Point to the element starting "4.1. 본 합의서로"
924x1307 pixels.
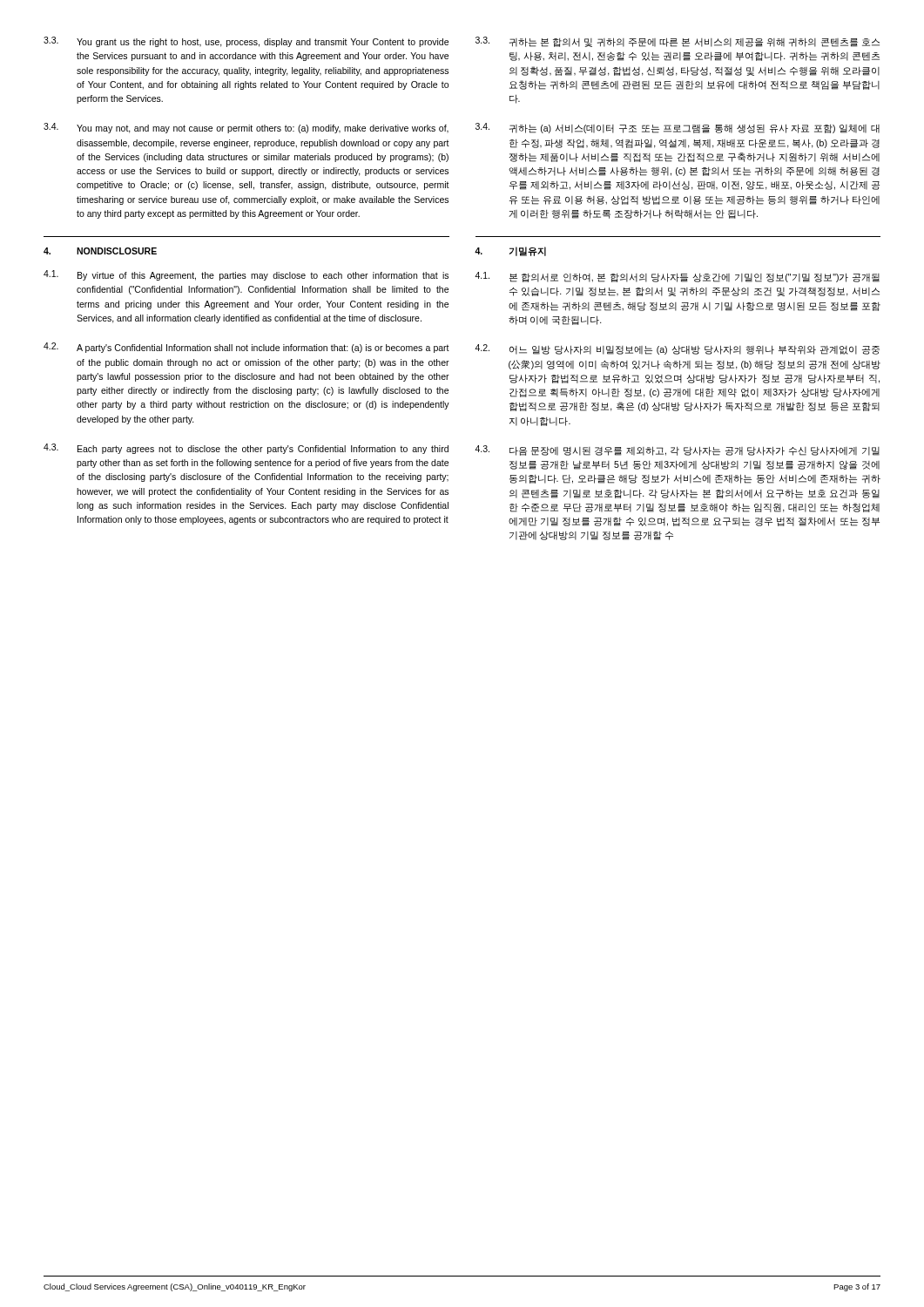click(678, 299)
